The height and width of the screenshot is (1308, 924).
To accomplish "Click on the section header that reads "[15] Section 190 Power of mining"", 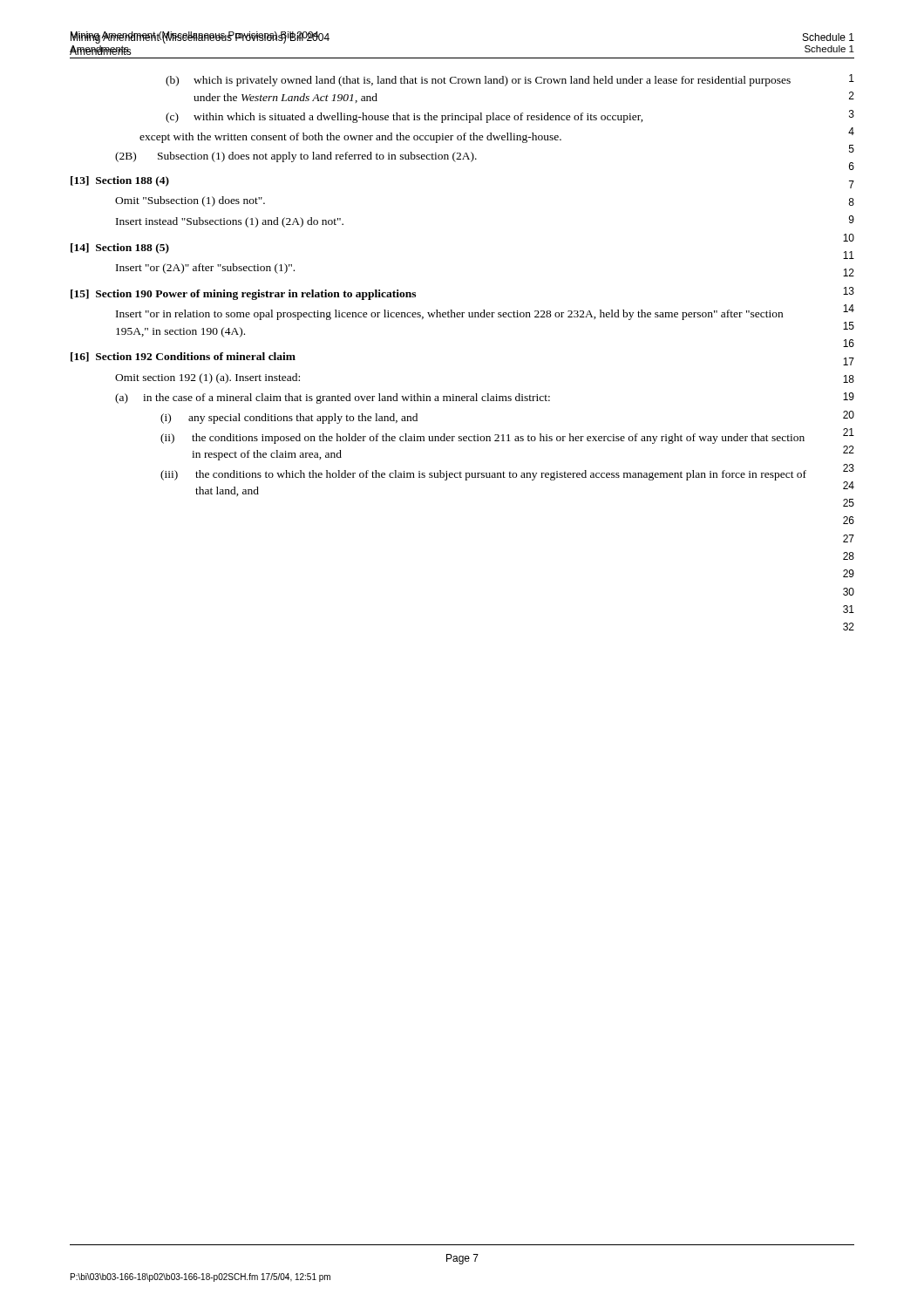I will click(243, 293).
